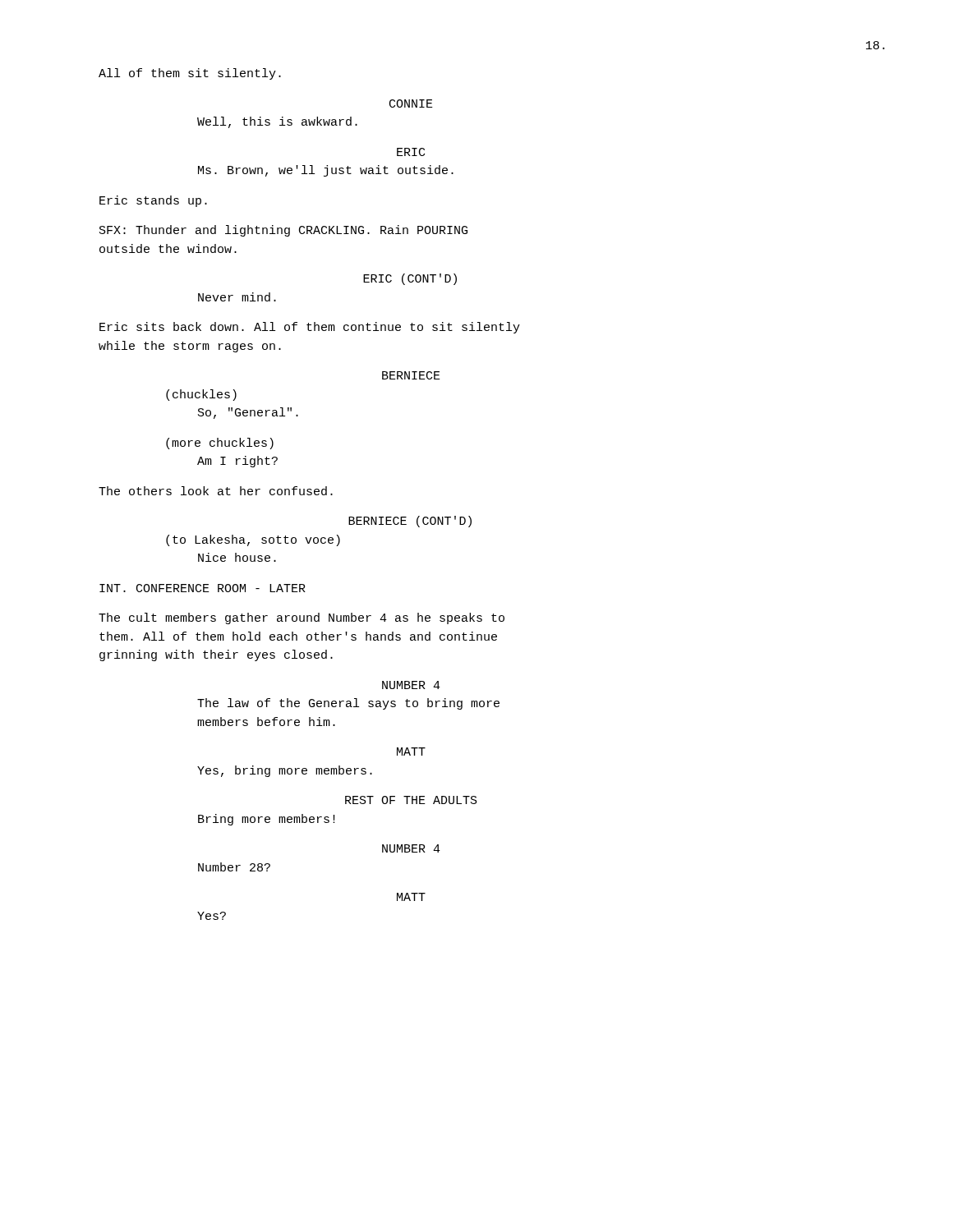This screenshot has width=953, height=1232.
Task: Point to the text starting "NUMBER 4 Number 28?"
Action: 411,860
